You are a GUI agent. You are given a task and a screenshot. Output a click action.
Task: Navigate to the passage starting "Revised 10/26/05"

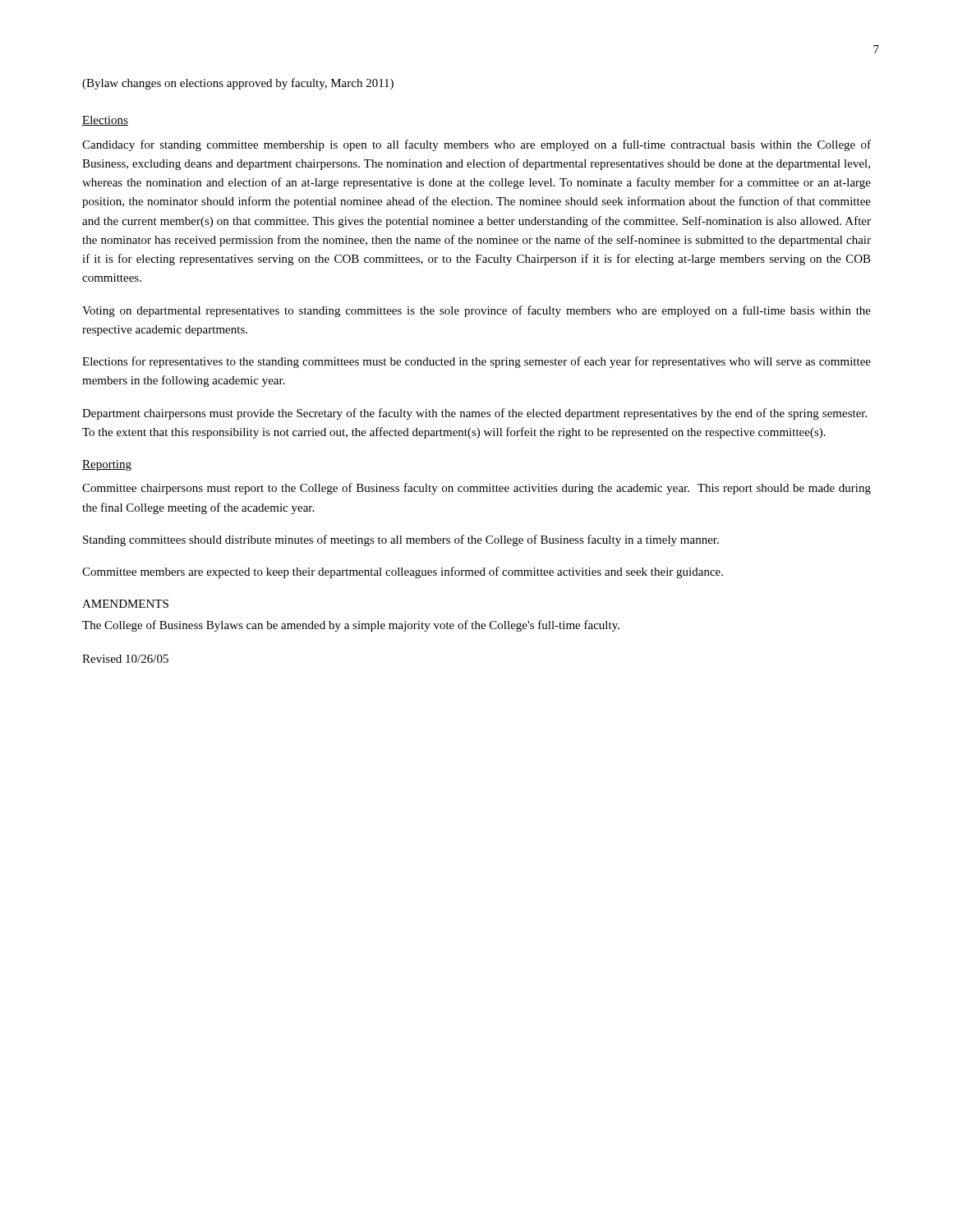[125, 659]
